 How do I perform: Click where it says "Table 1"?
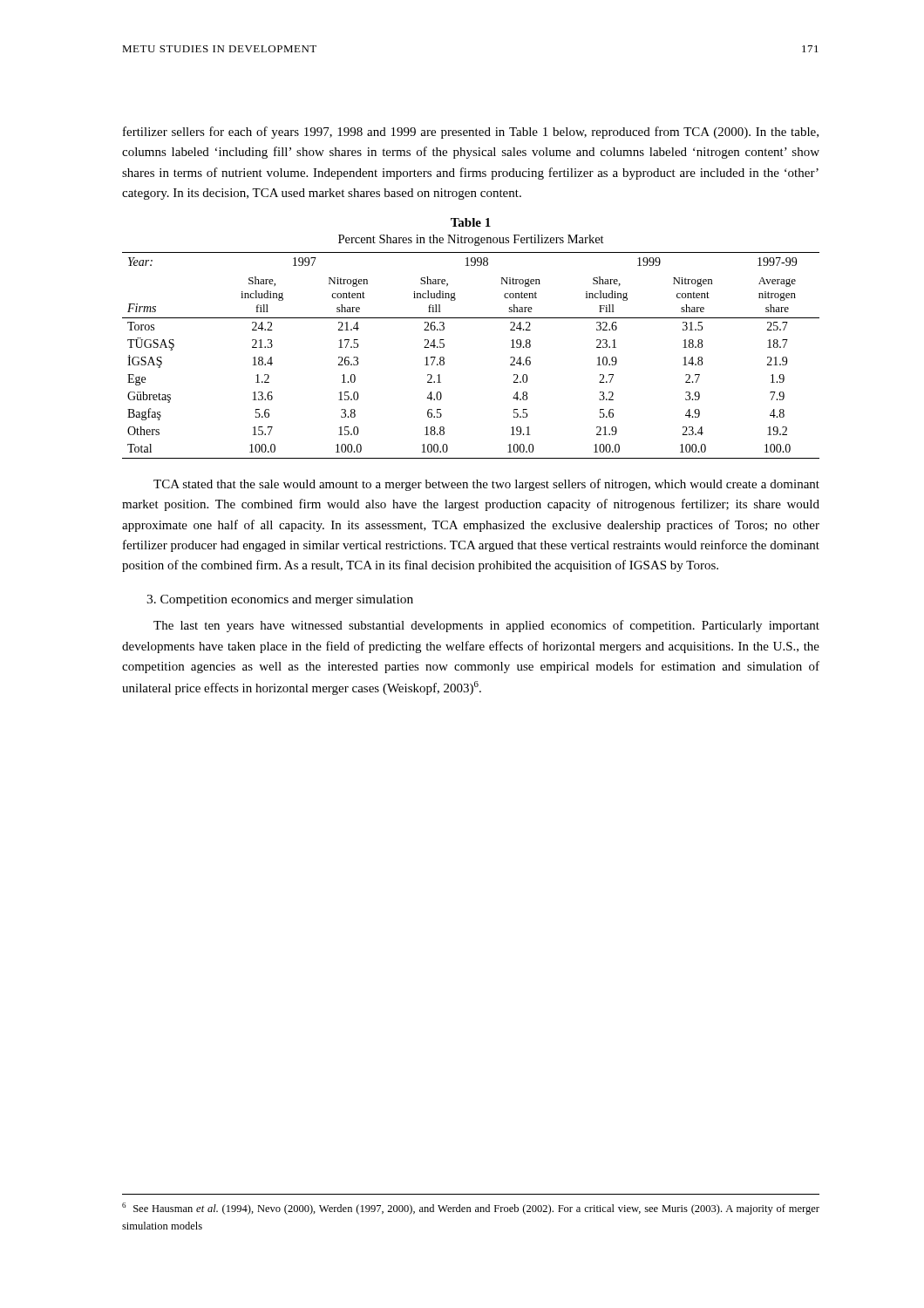[x=471, y=222]
